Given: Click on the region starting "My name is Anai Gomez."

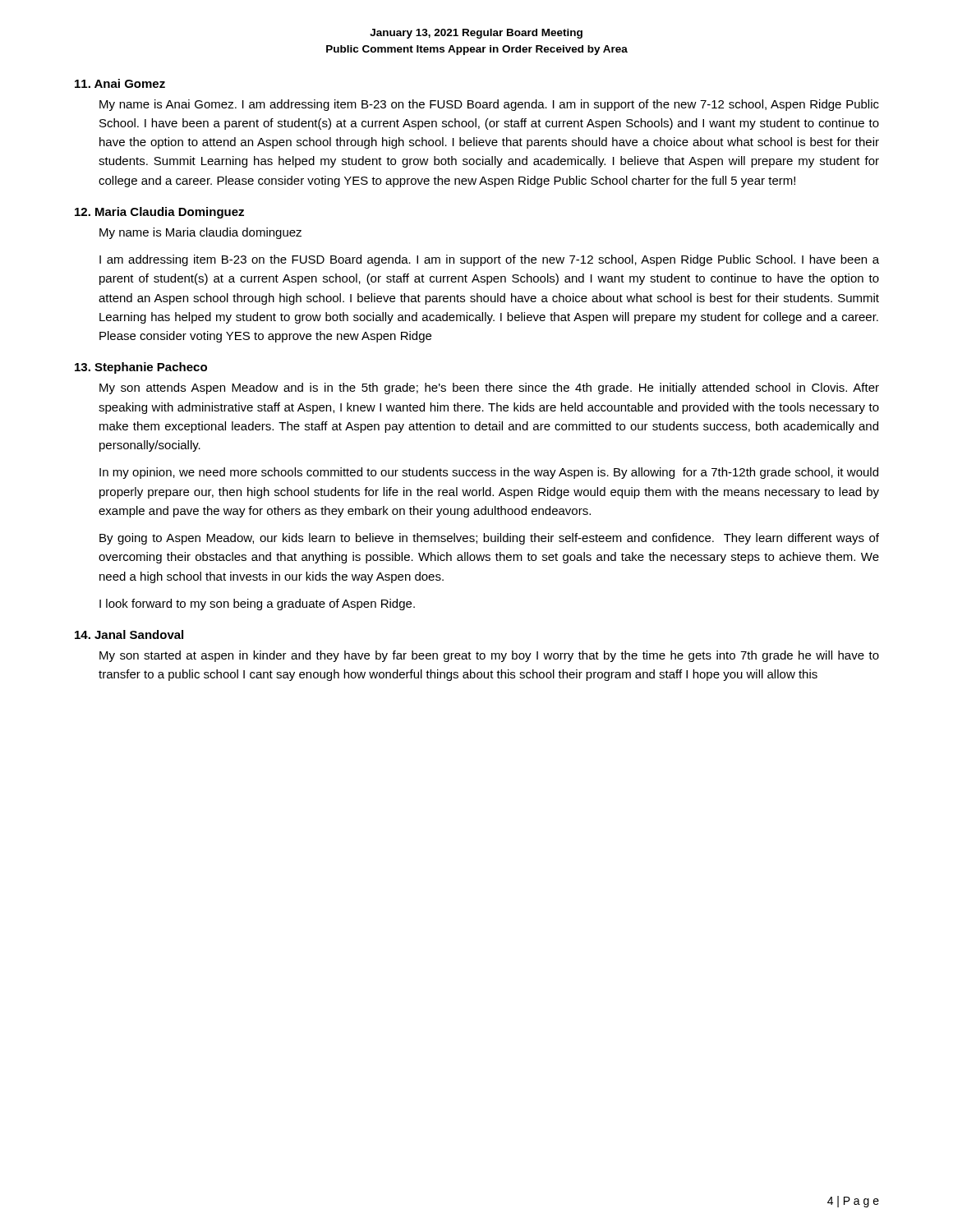Looking at the screenshot, I should point(489,142).
